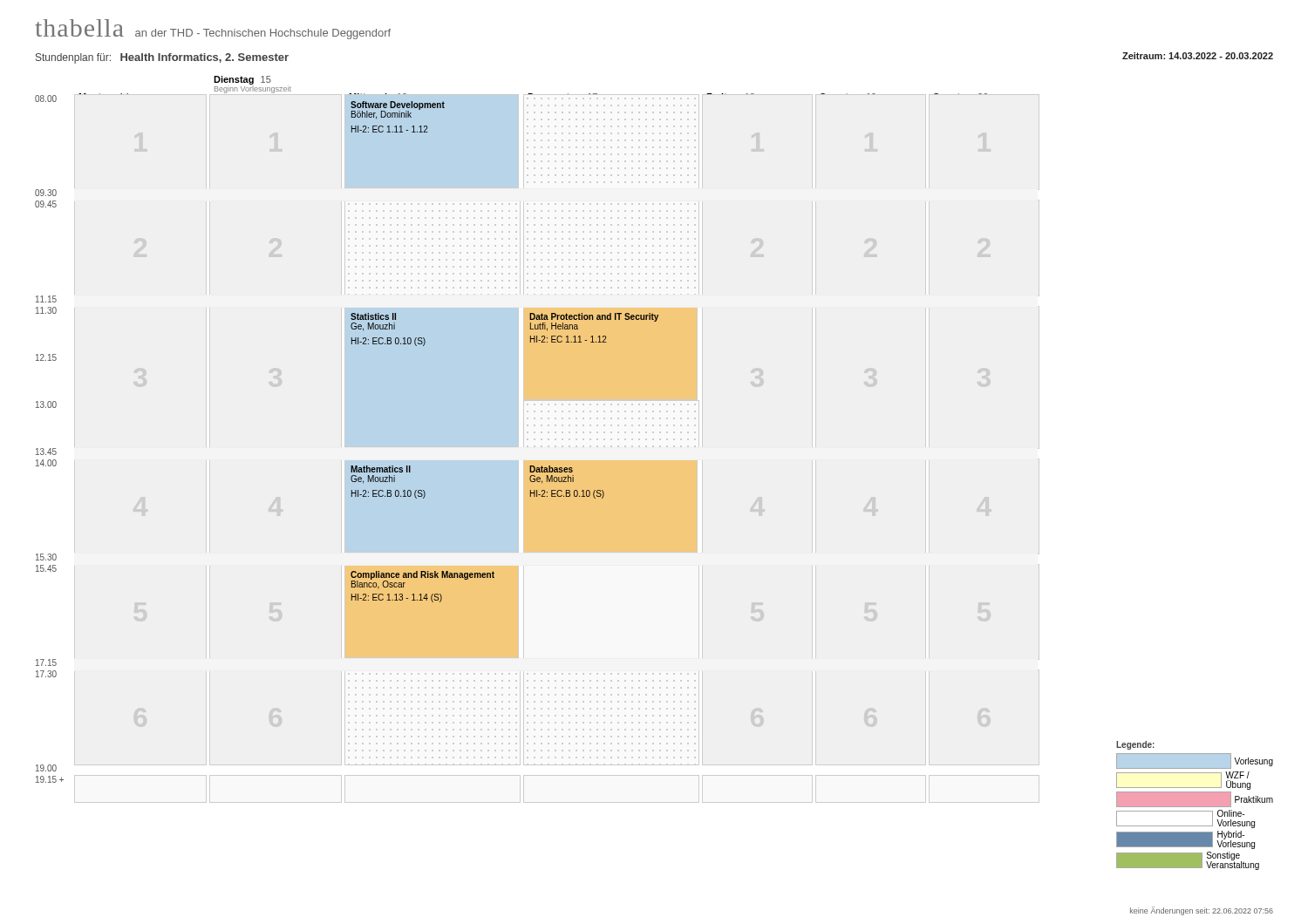
Task: Navigate to the passage starting "Stundenplan für: Health Informatics, 2. Semester"
Action: point(162,57)
